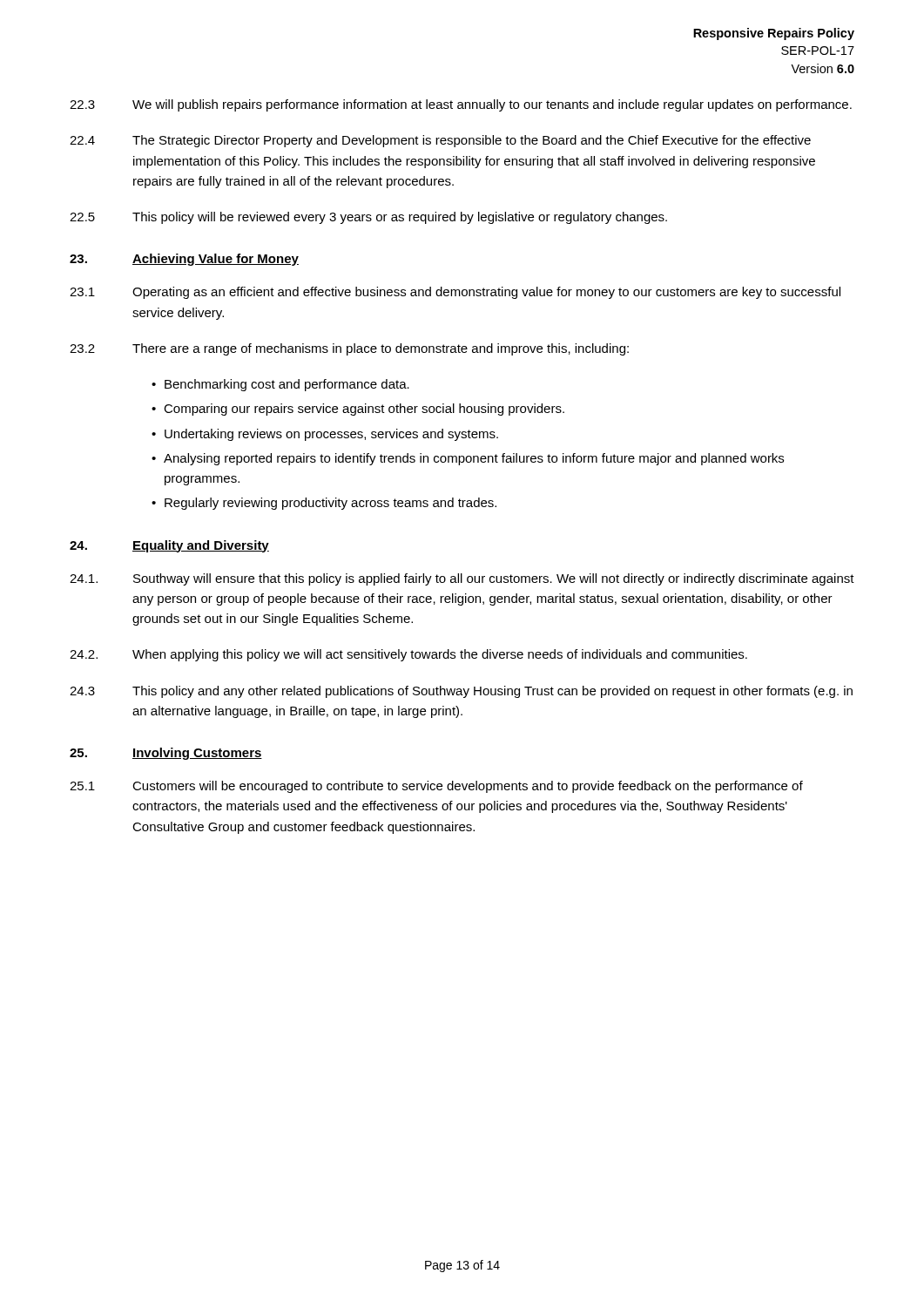The width and height of the screenshot is (924, 1307).
Task: Select the text starting "1 Operating as an efficient"
Action: pyautogui.click(x=462, y=302)
